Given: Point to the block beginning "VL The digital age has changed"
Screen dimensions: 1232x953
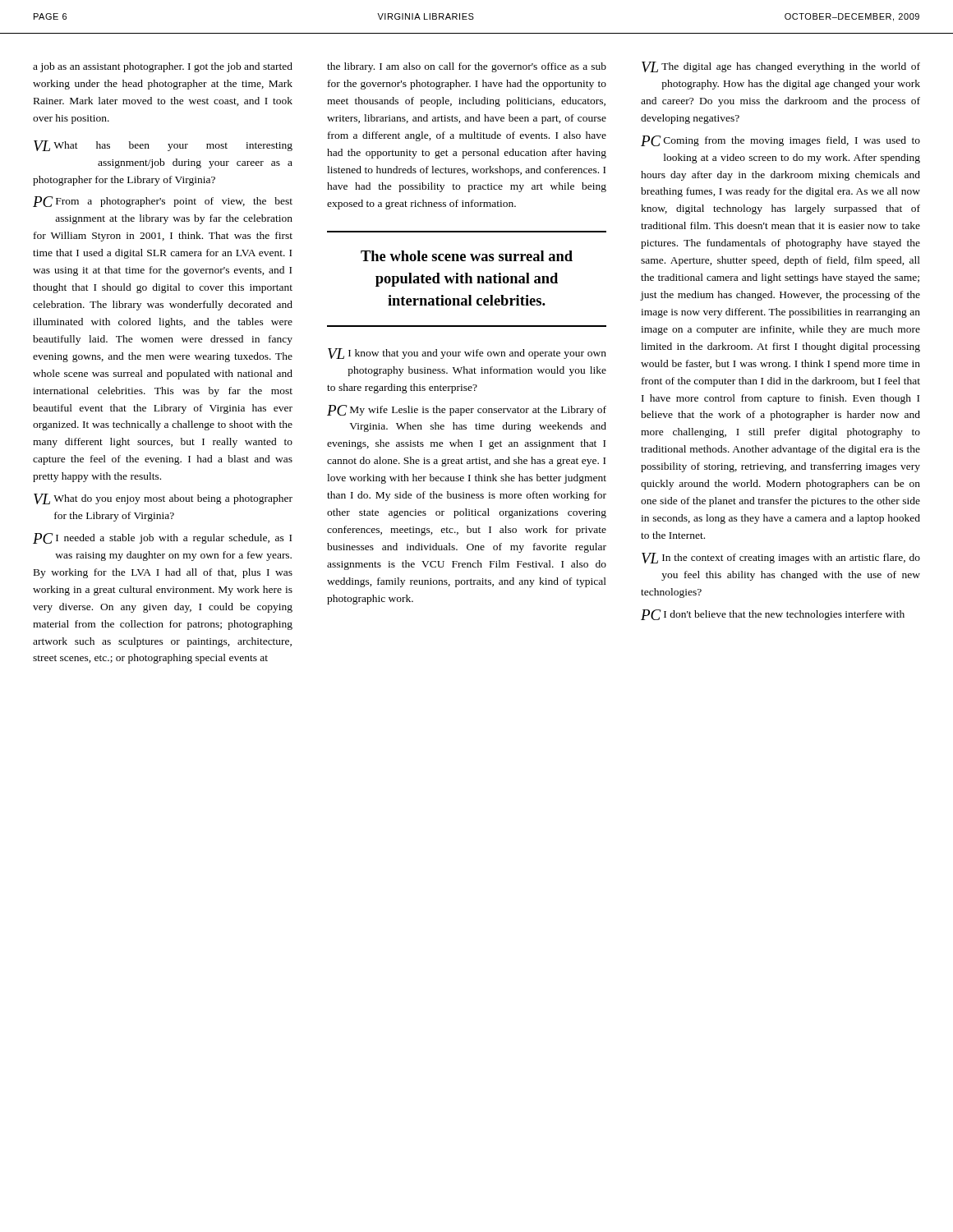Looking at the screenshot, I should point(780,91).
